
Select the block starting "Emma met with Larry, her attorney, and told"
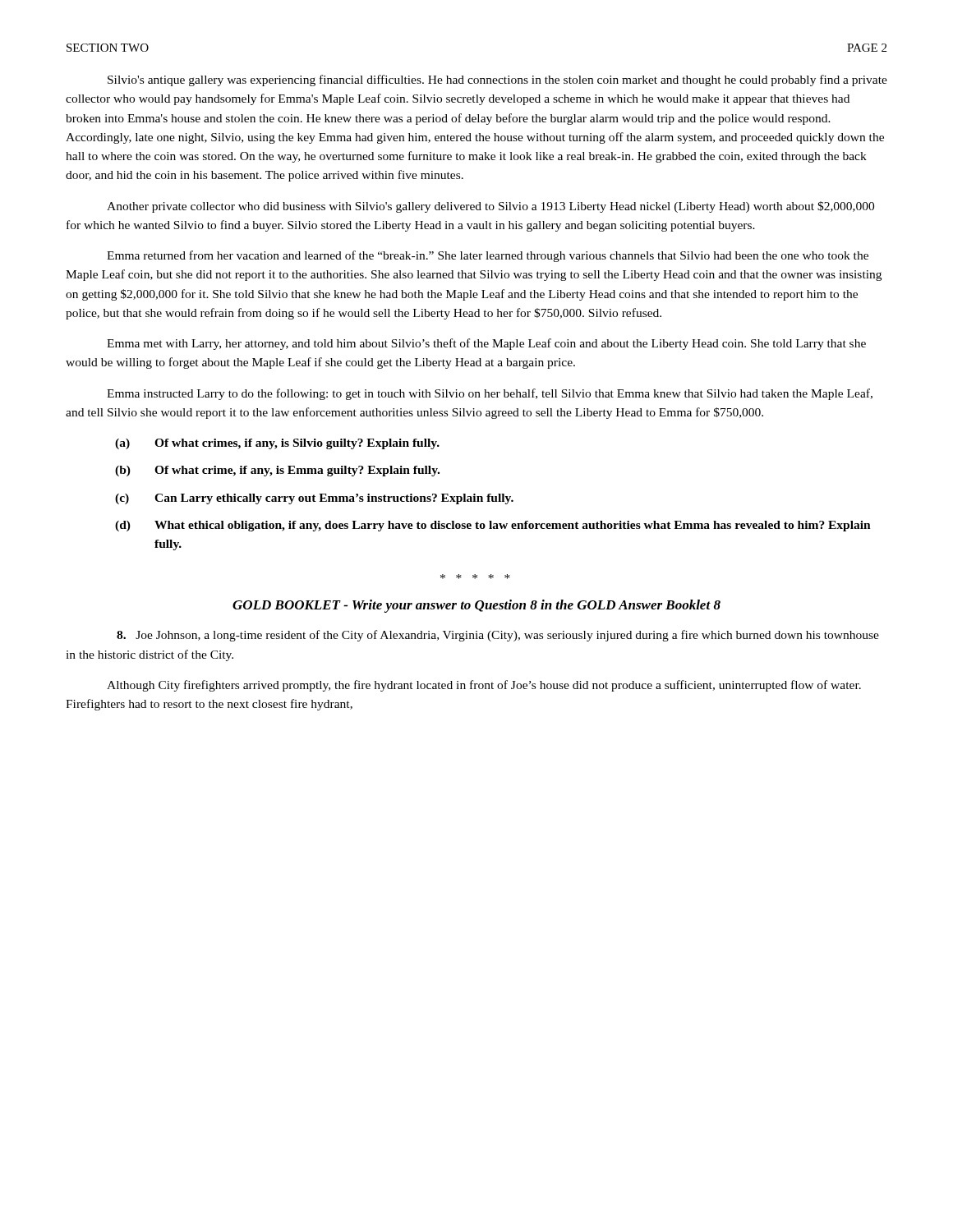466,352
